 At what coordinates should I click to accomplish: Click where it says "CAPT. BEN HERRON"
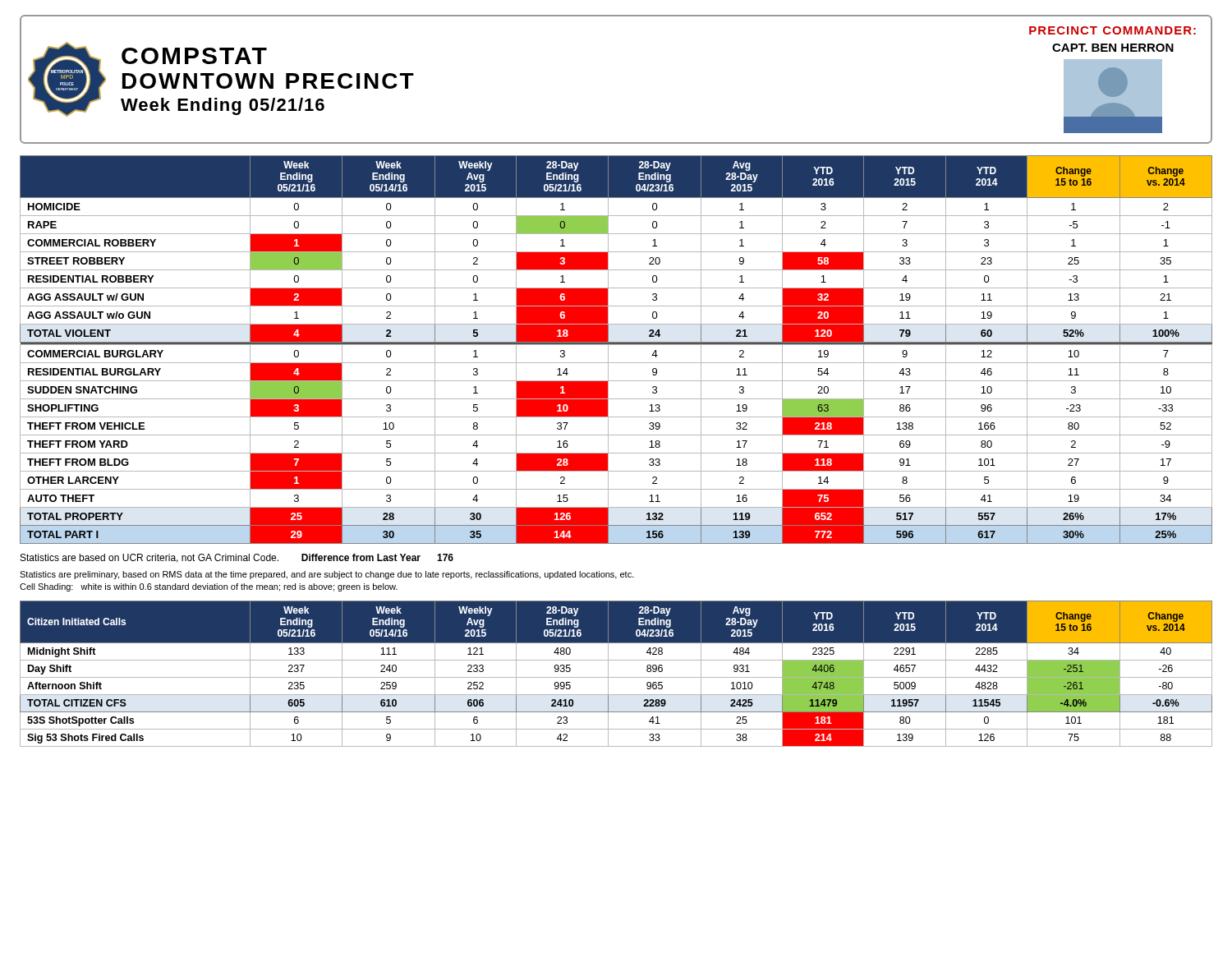tap(1113, 47)
